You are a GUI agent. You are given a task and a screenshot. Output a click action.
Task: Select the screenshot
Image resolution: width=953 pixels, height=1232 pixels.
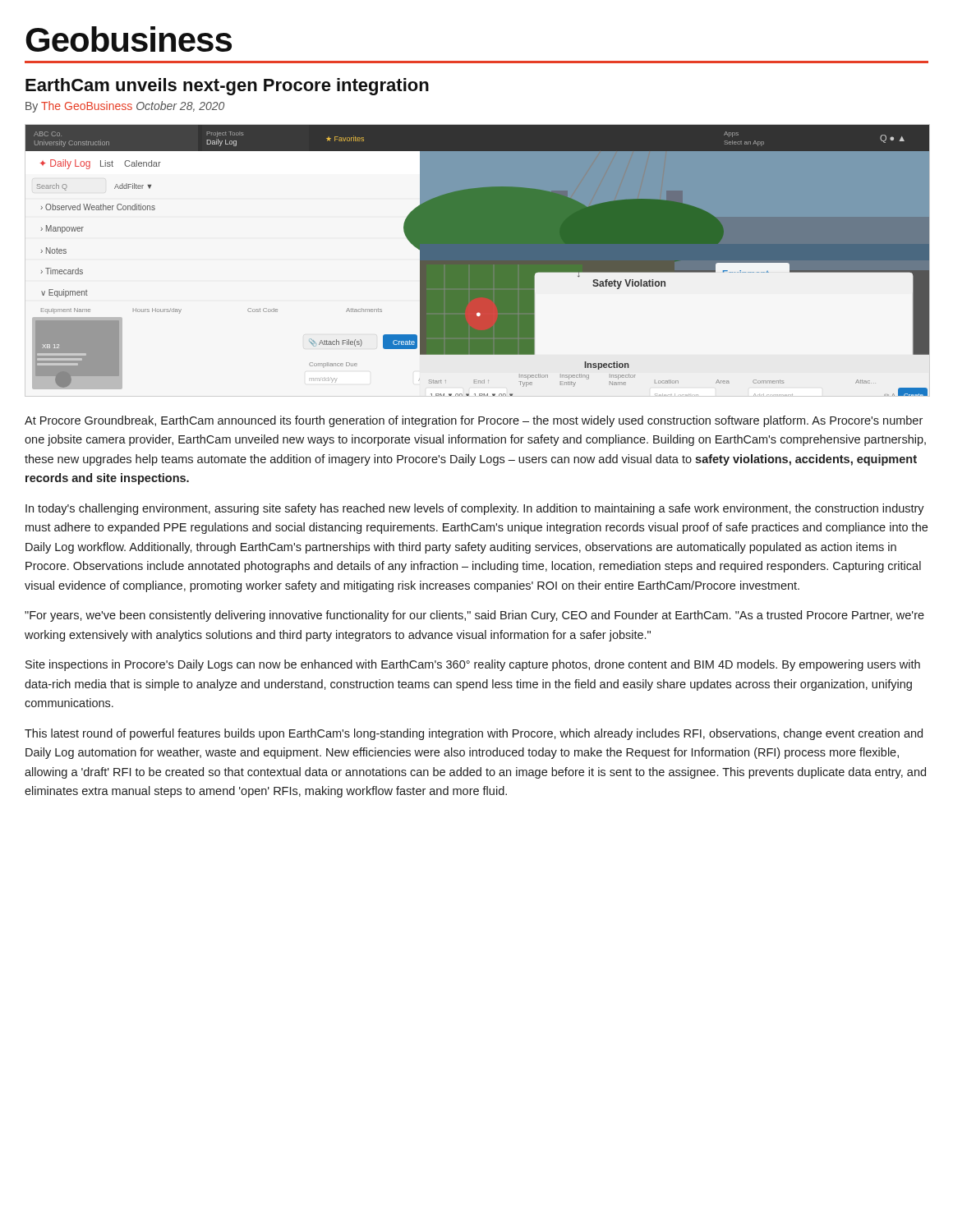476,260
